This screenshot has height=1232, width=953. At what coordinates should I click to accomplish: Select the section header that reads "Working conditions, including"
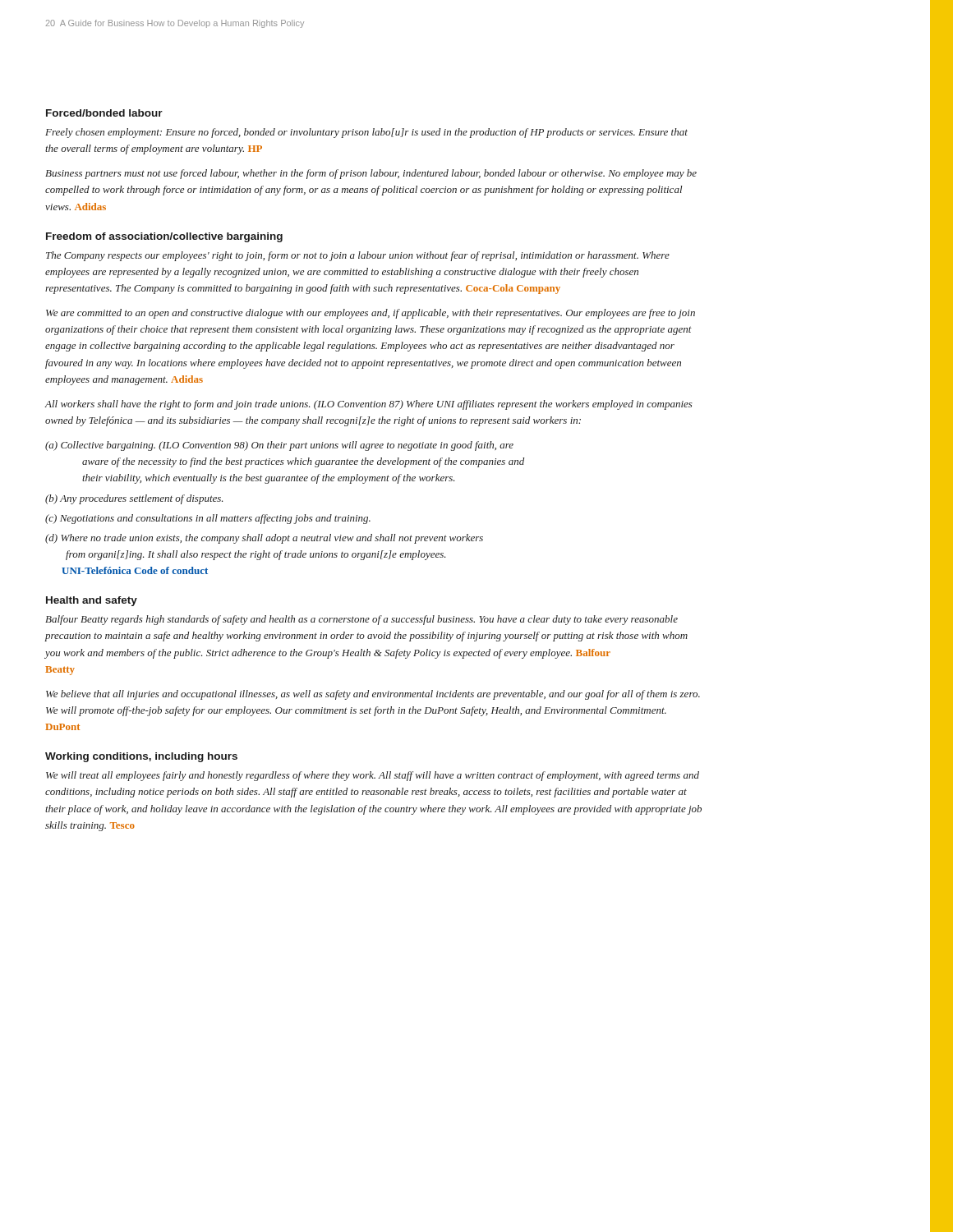(142, 756)
